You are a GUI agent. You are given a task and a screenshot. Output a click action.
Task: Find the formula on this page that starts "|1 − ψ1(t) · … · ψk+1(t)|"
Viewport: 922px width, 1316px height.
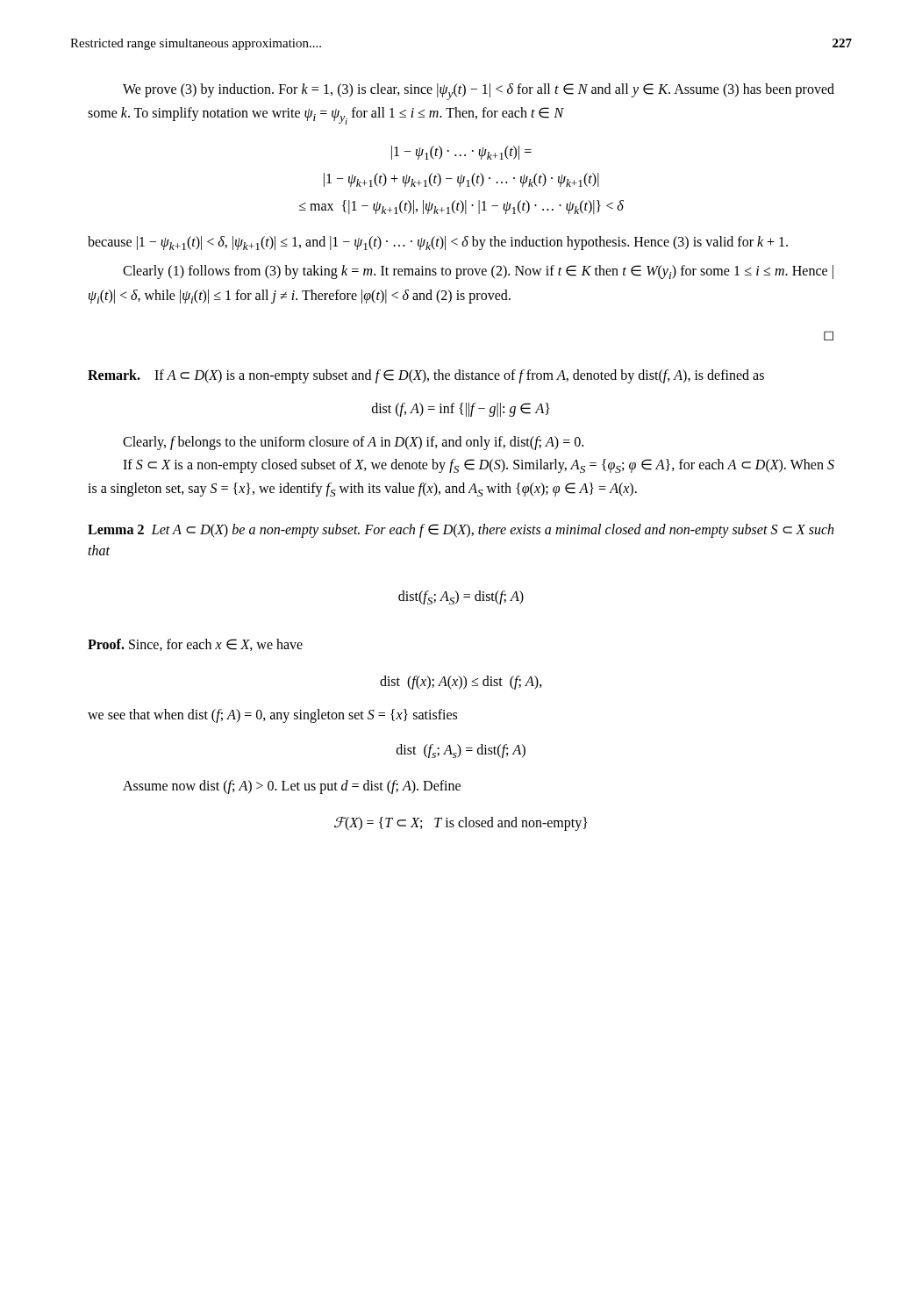click(461, 153)
